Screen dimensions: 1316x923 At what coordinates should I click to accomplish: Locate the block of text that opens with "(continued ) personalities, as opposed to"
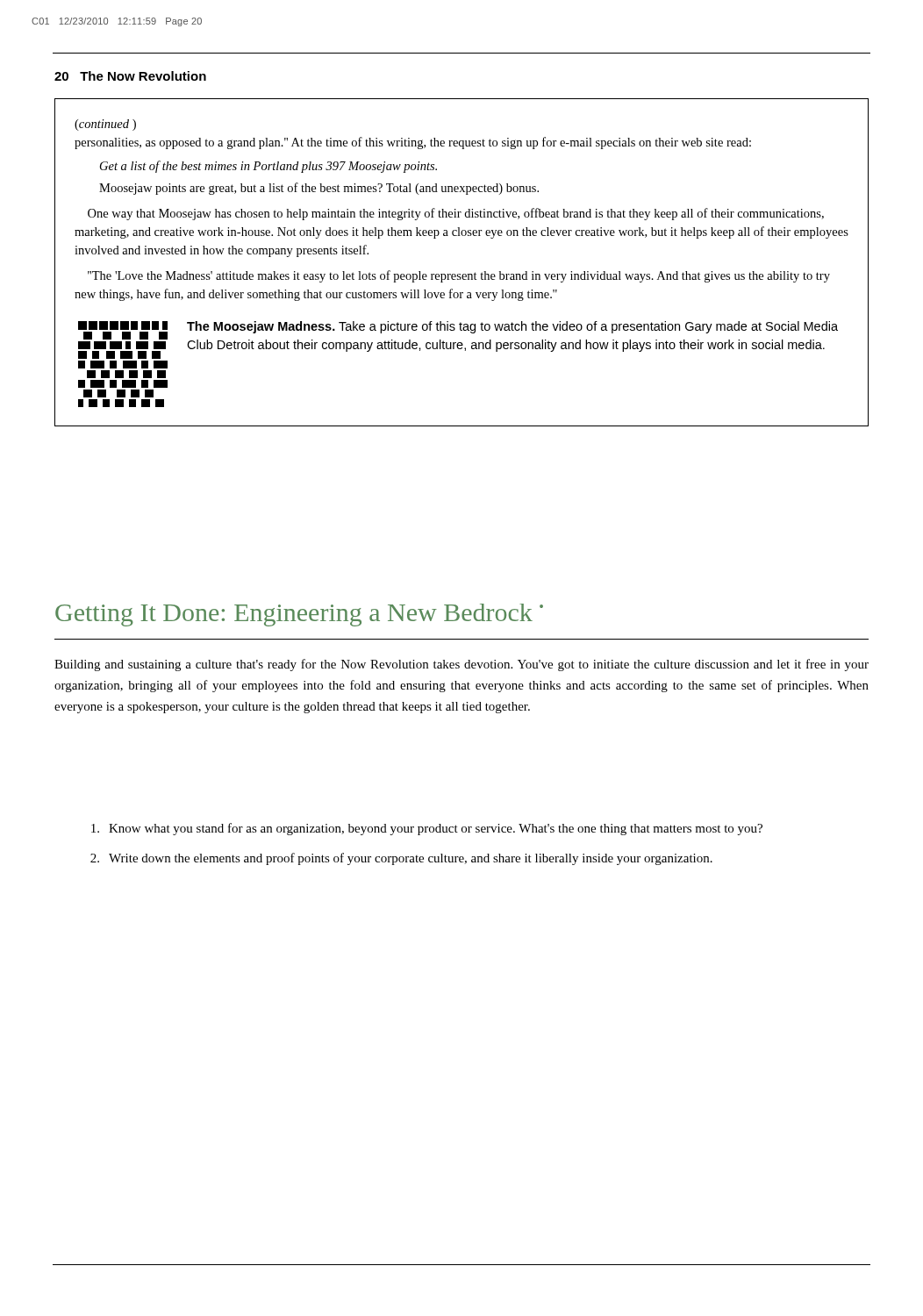(x=462, y=209)
